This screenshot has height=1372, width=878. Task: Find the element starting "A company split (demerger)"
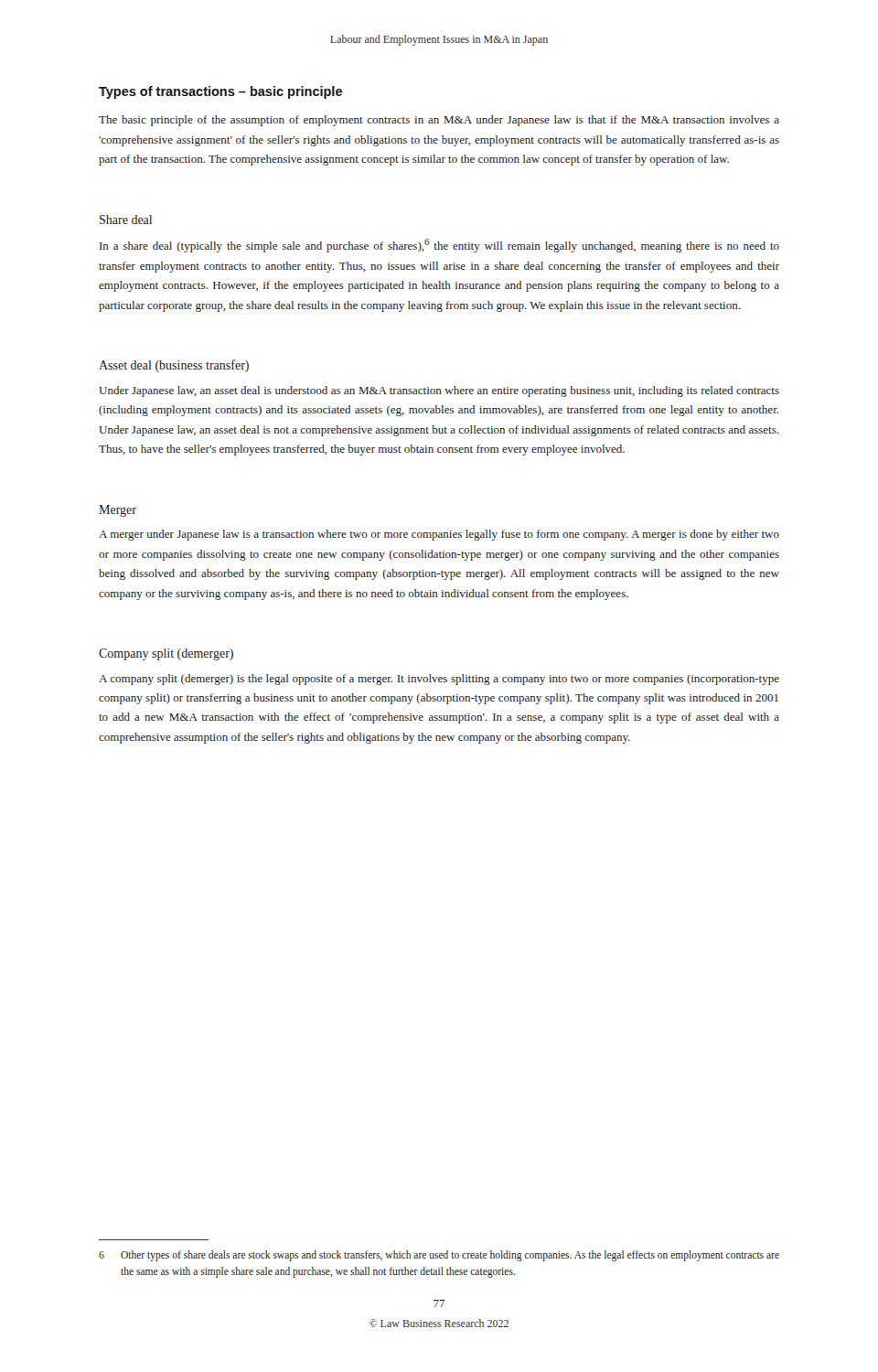[x=439, y=707]
